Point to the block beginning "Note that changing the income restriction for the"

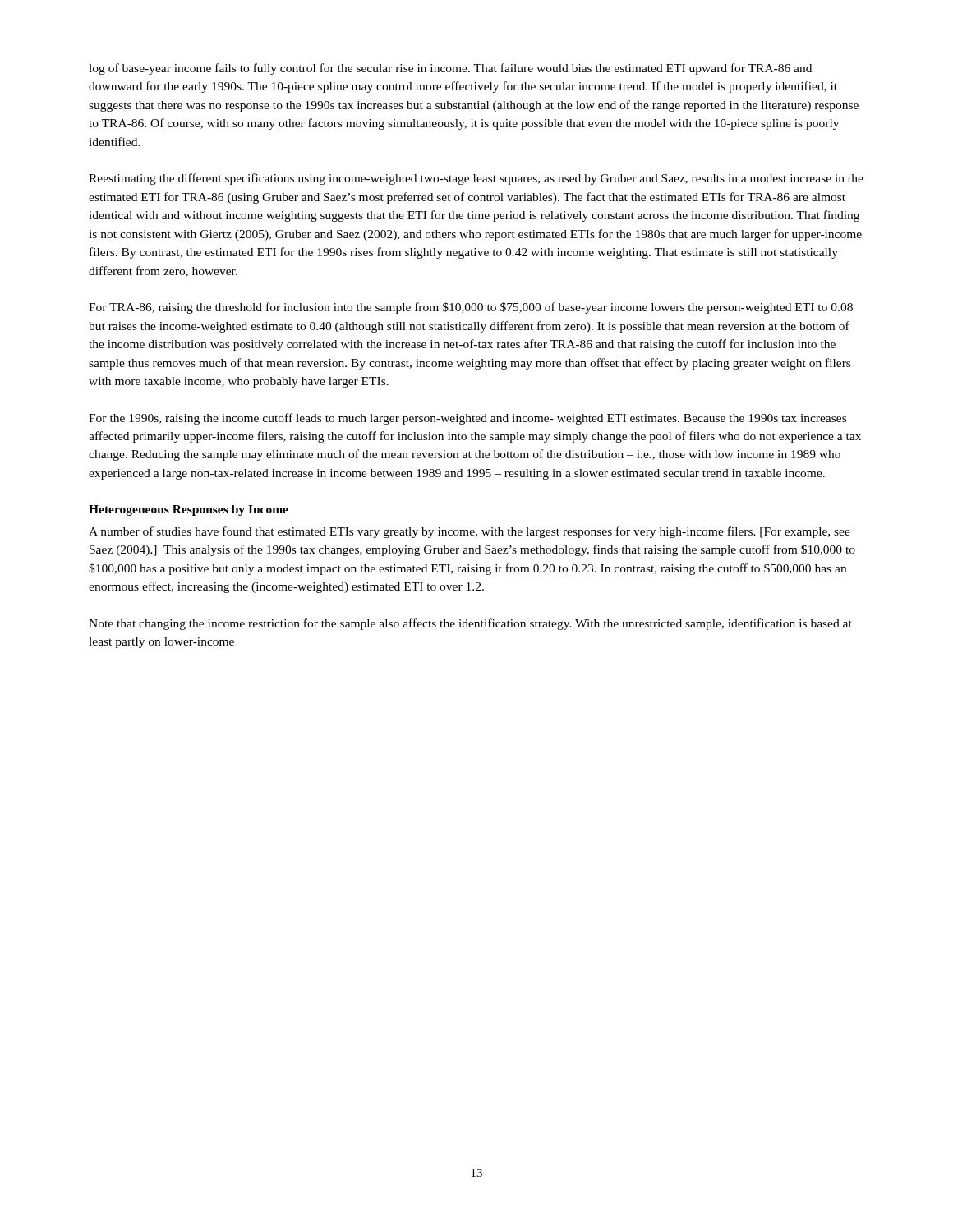[x=470, y=632]
